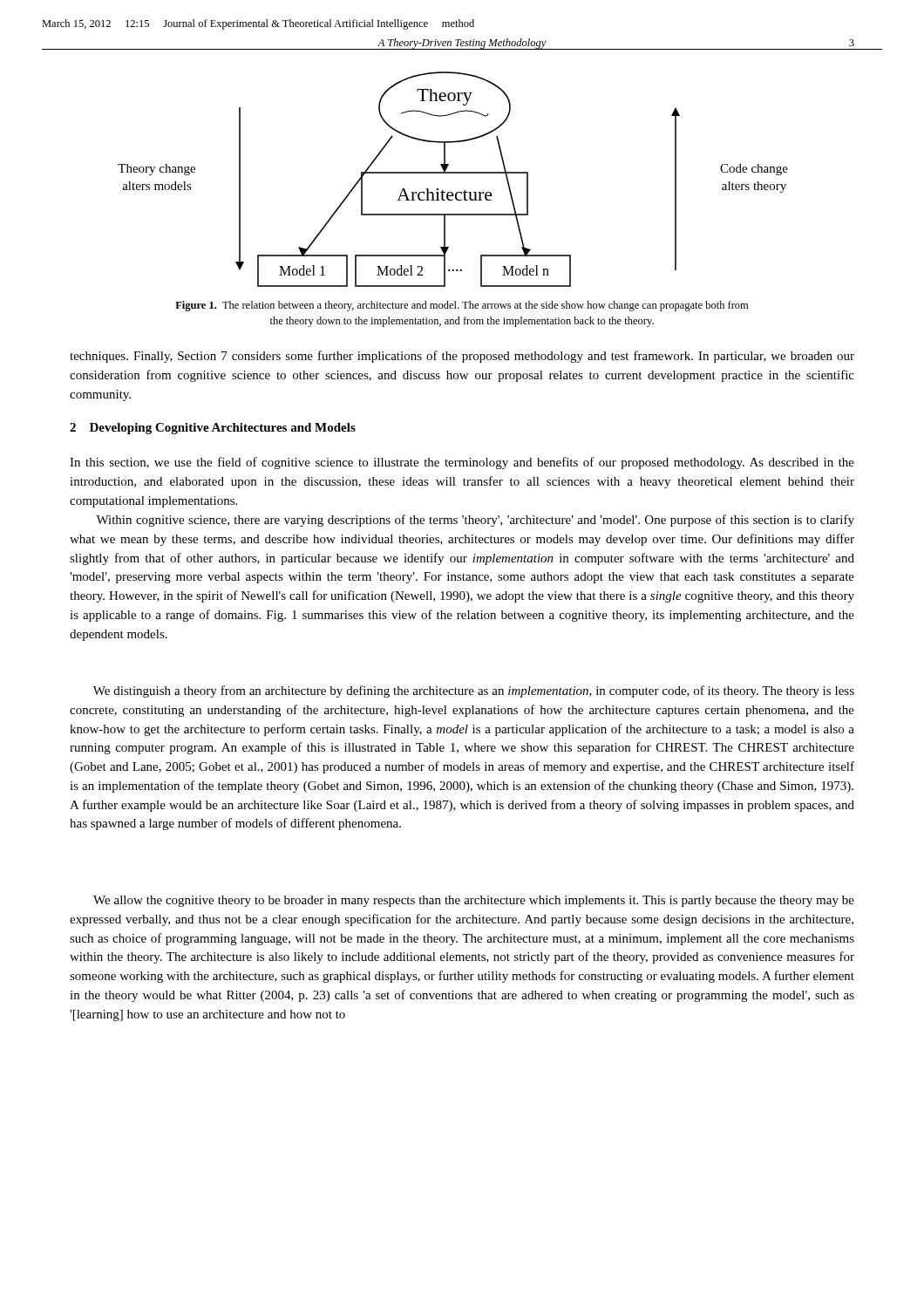Screen dimensions: 1308x924
Task: Click the passage that begins "Within cognitive science,"
Action: (x=462, y=577)
